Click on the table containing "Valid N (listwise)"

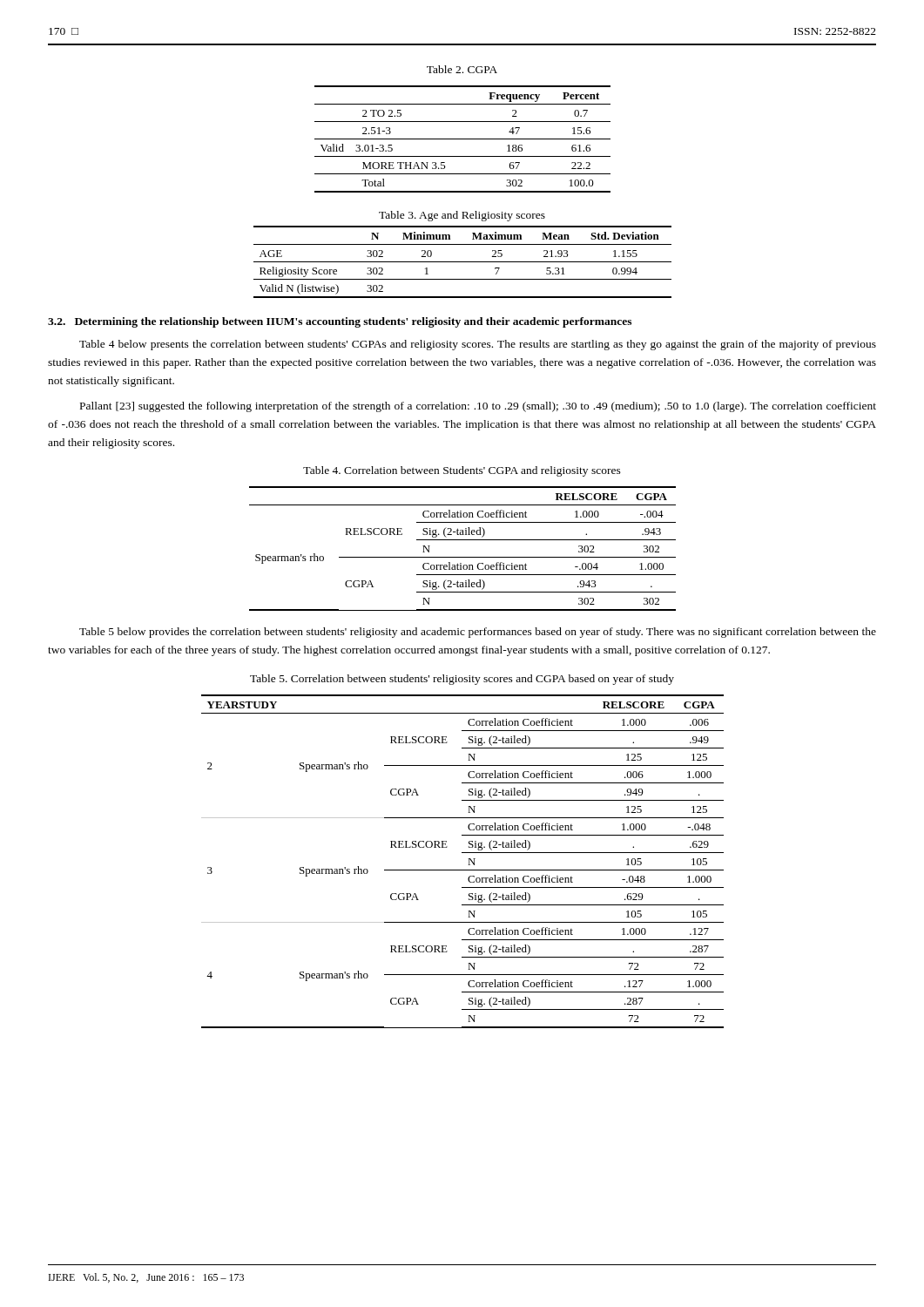[x=462, y=262]
